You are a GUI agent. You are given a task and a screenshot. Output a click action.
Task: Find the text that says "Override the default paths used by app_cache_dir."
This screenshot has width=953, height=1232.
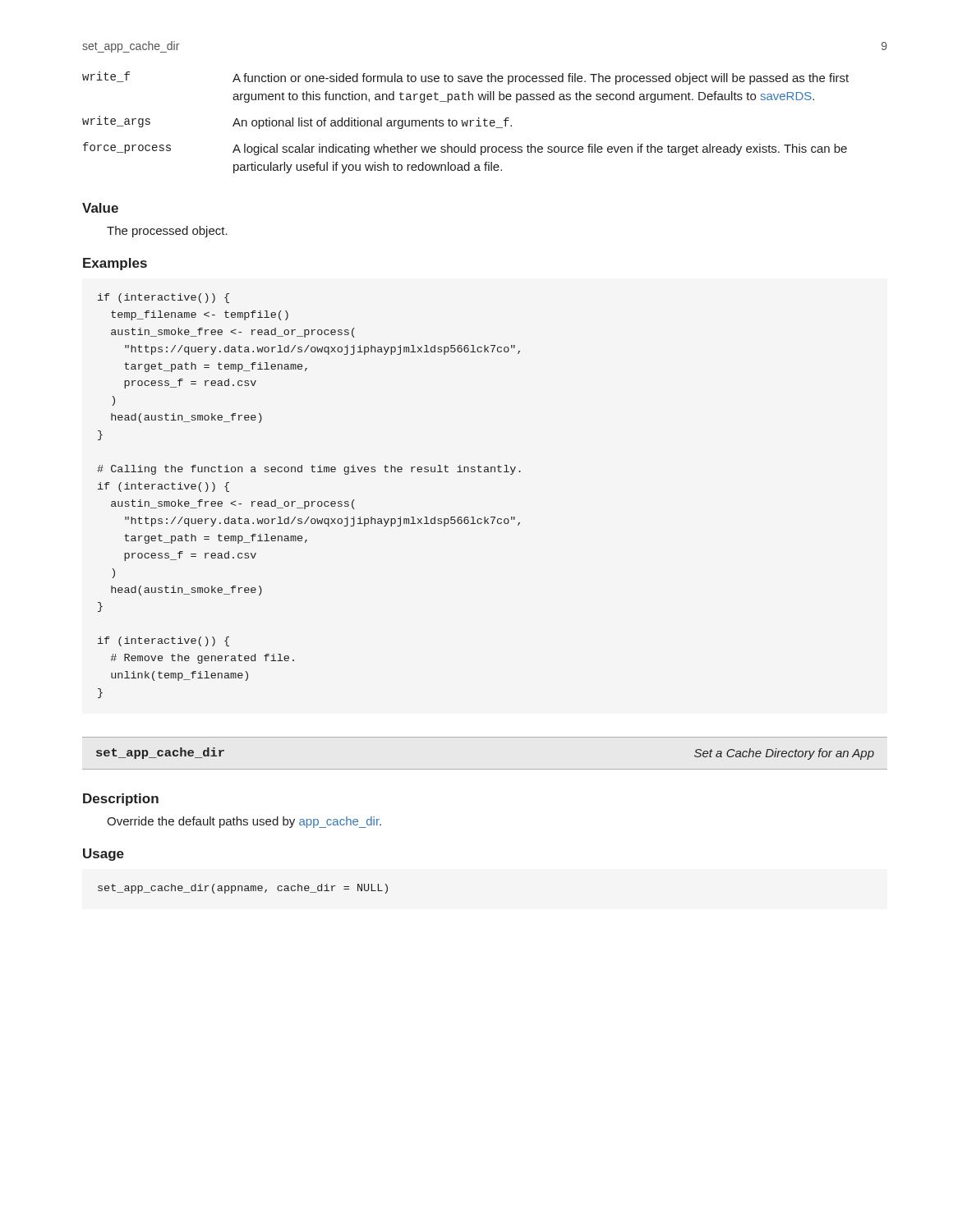(x=245, y=821)
